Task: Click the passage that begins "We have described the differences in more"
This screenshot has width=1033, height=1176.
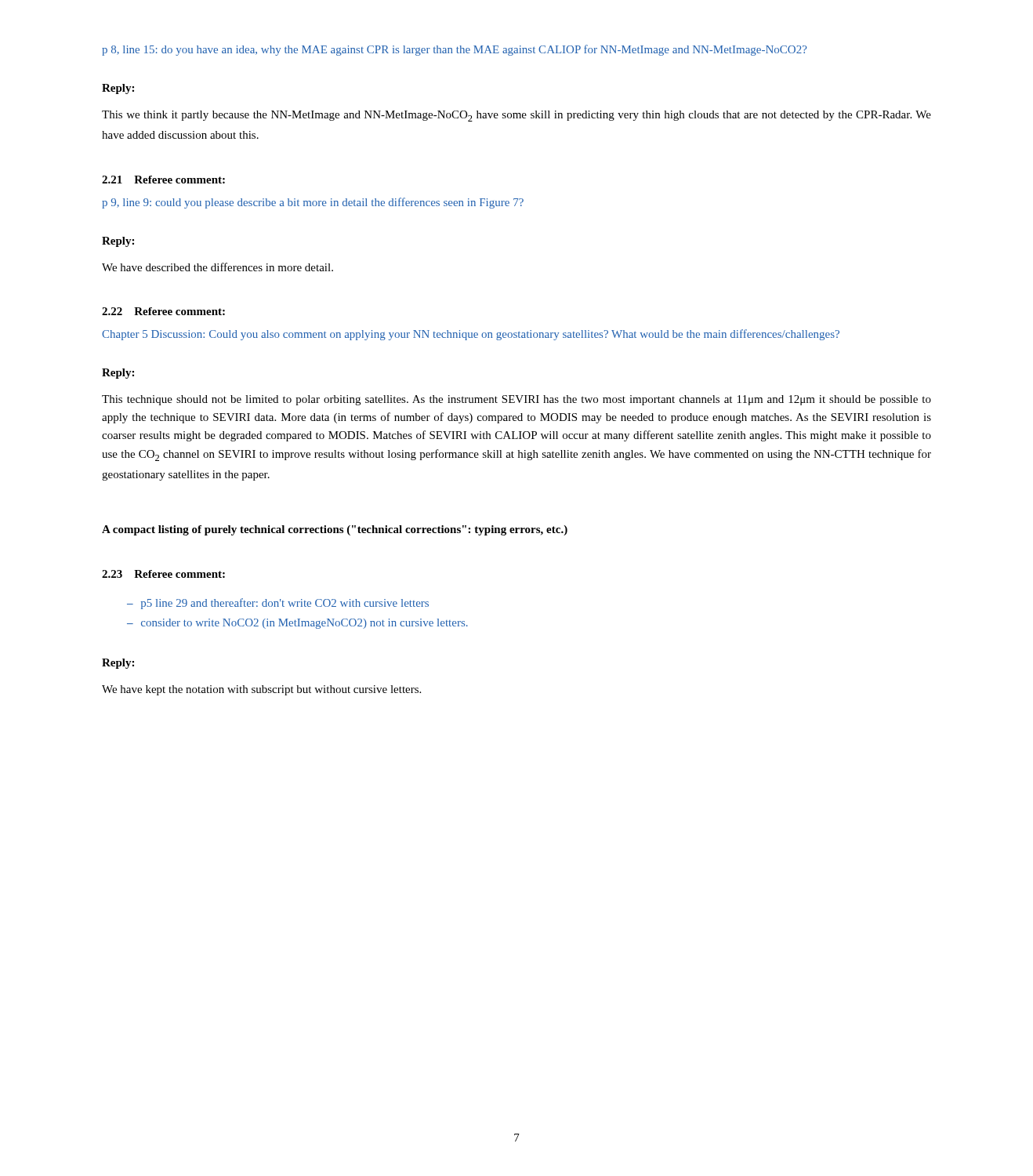Action: point(217,267)
